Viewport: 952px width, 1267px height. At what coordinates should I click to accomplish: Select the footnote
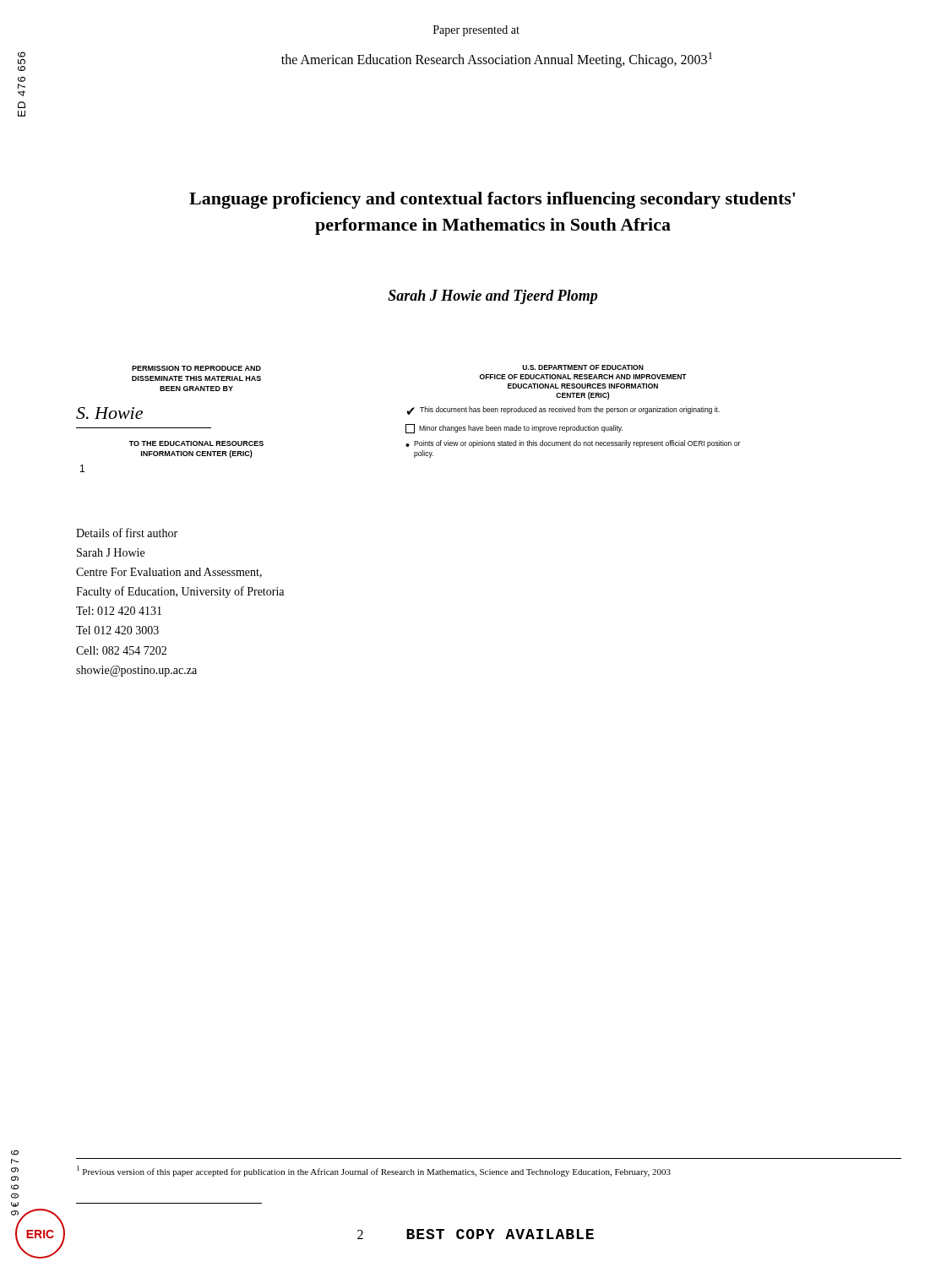373,1170
